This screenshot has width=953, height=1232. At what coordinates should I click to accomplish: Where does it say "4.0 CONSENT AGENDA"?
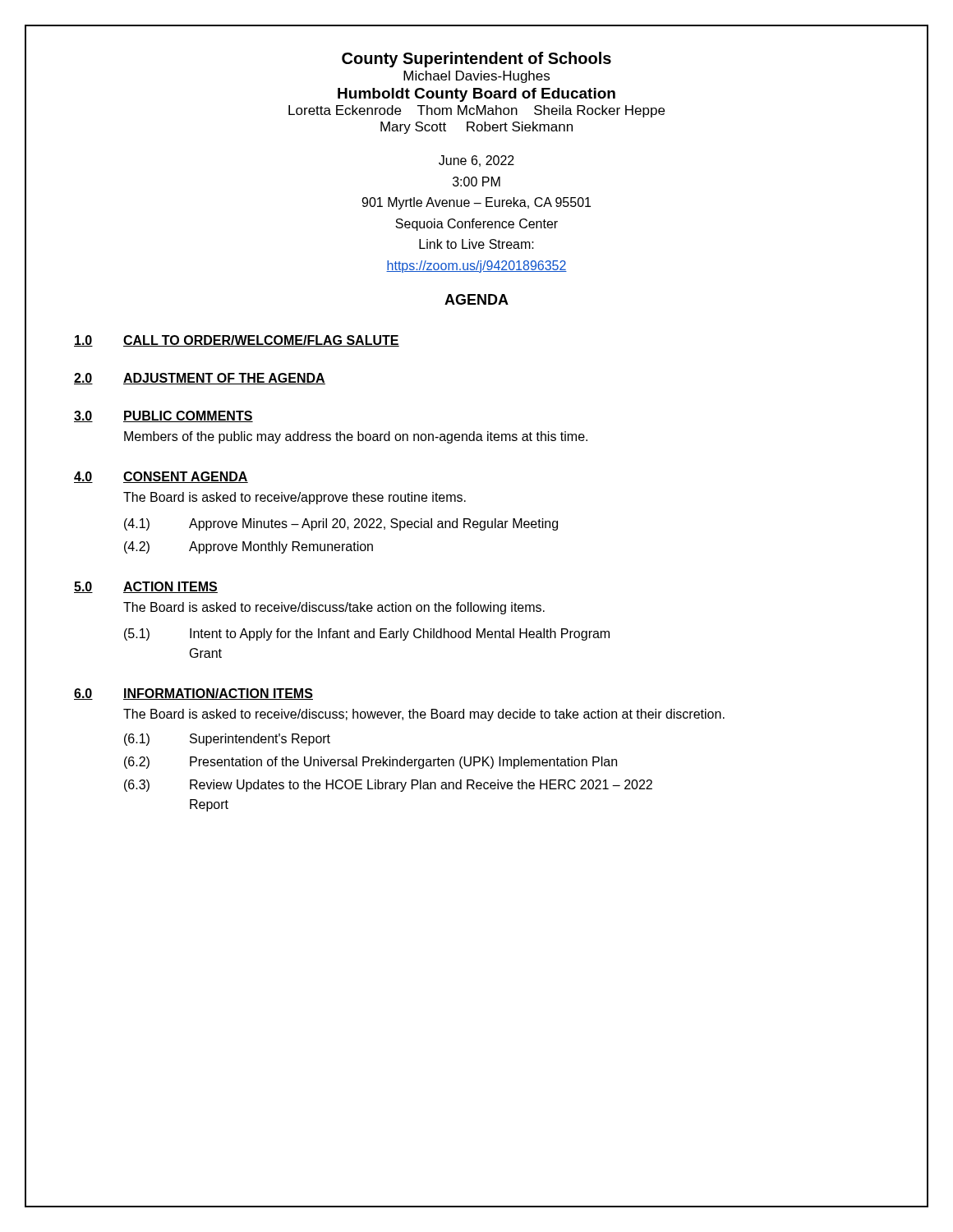point(161,477)
